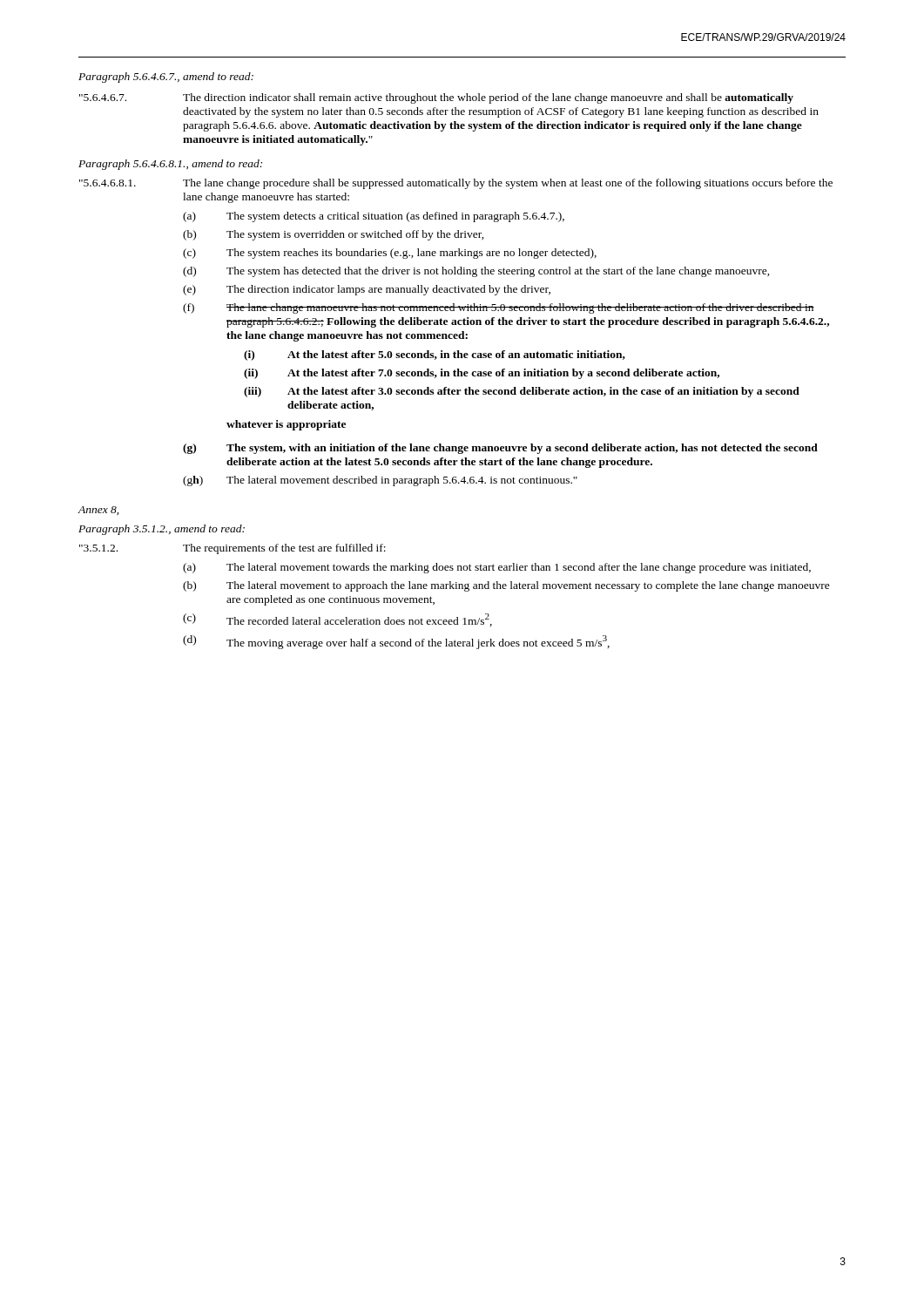Click on the region starting "Paragraph 5.6.4.6.7., amend to"
Image resolution: width=924 pixels, height=1307 pixels.
coord(166,76)
